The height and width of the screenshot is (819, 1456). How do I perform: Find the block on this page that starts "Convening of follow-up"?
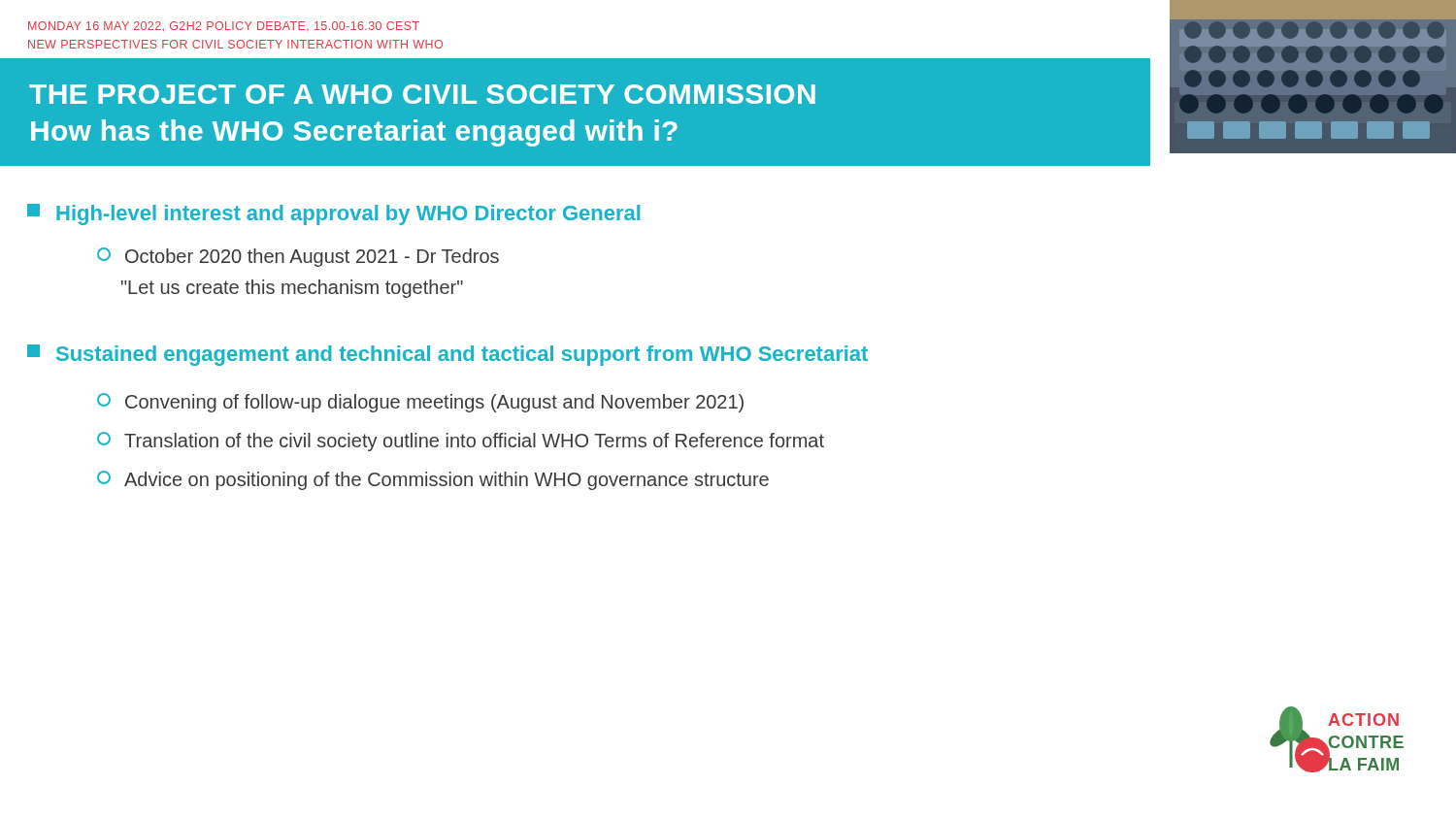click(421, 402)
